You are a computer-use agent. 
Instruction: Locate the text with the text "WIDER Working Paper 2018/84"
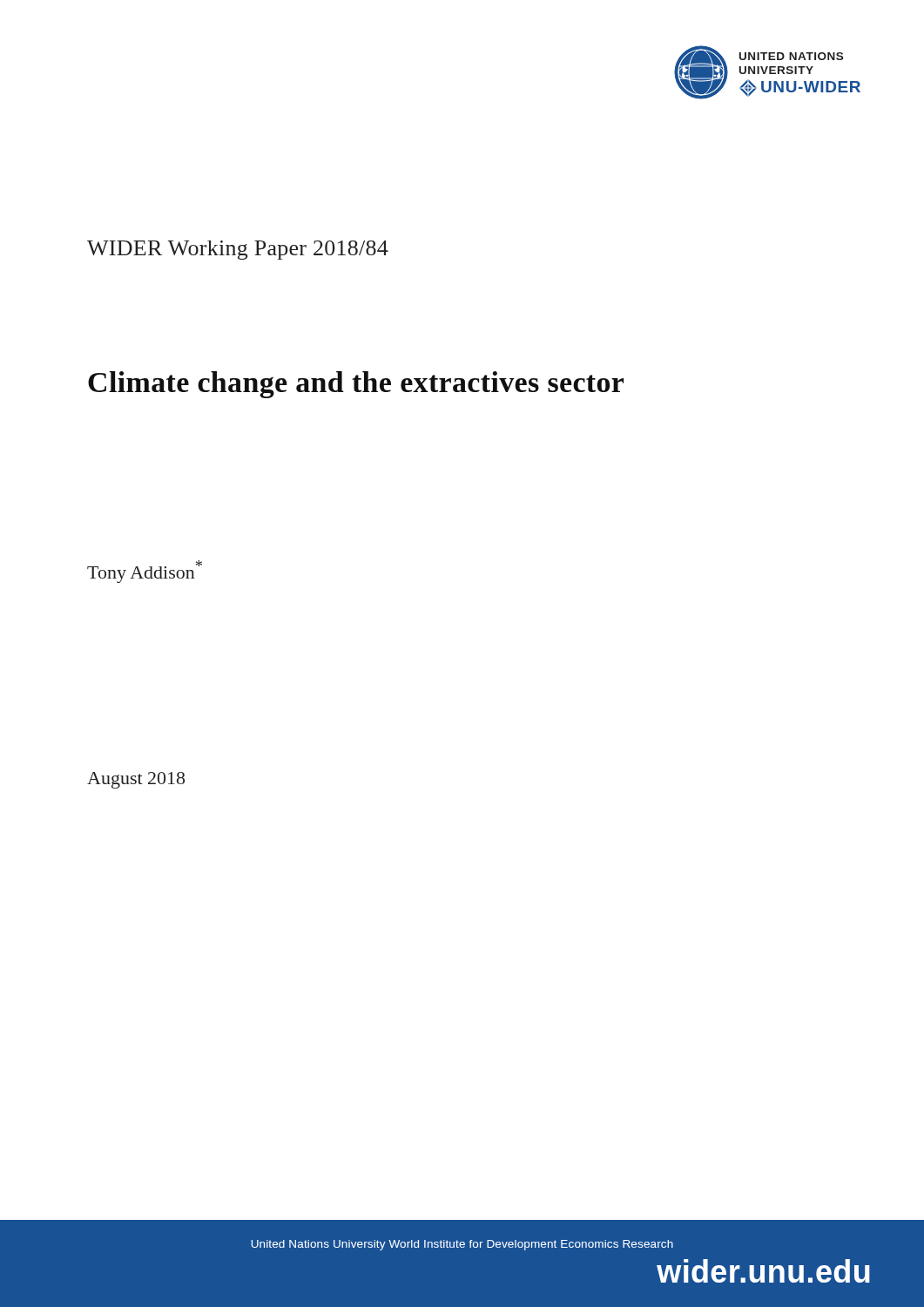tap(238, 248)
